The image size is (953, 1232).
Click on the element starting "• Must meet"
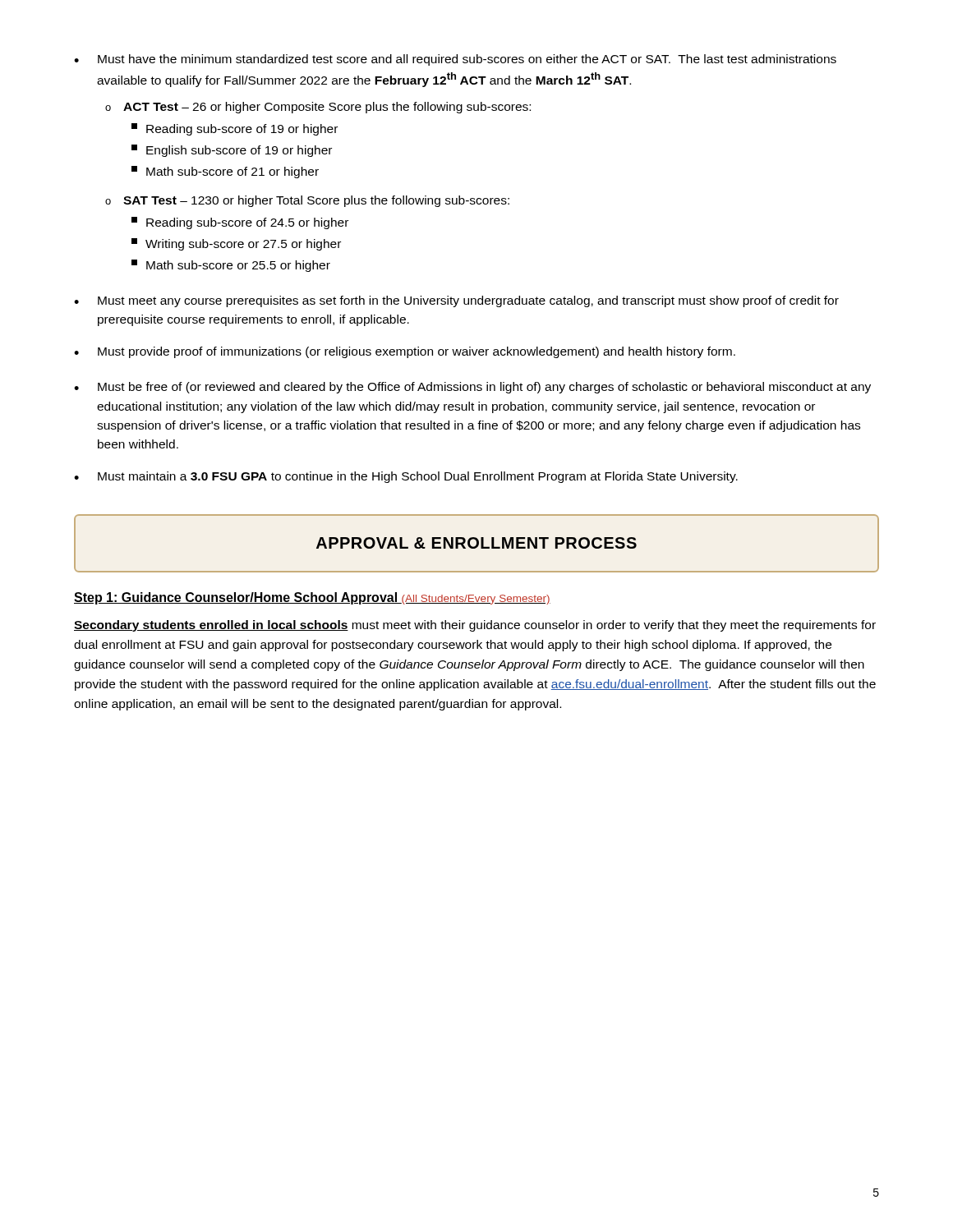coord(476,310)
